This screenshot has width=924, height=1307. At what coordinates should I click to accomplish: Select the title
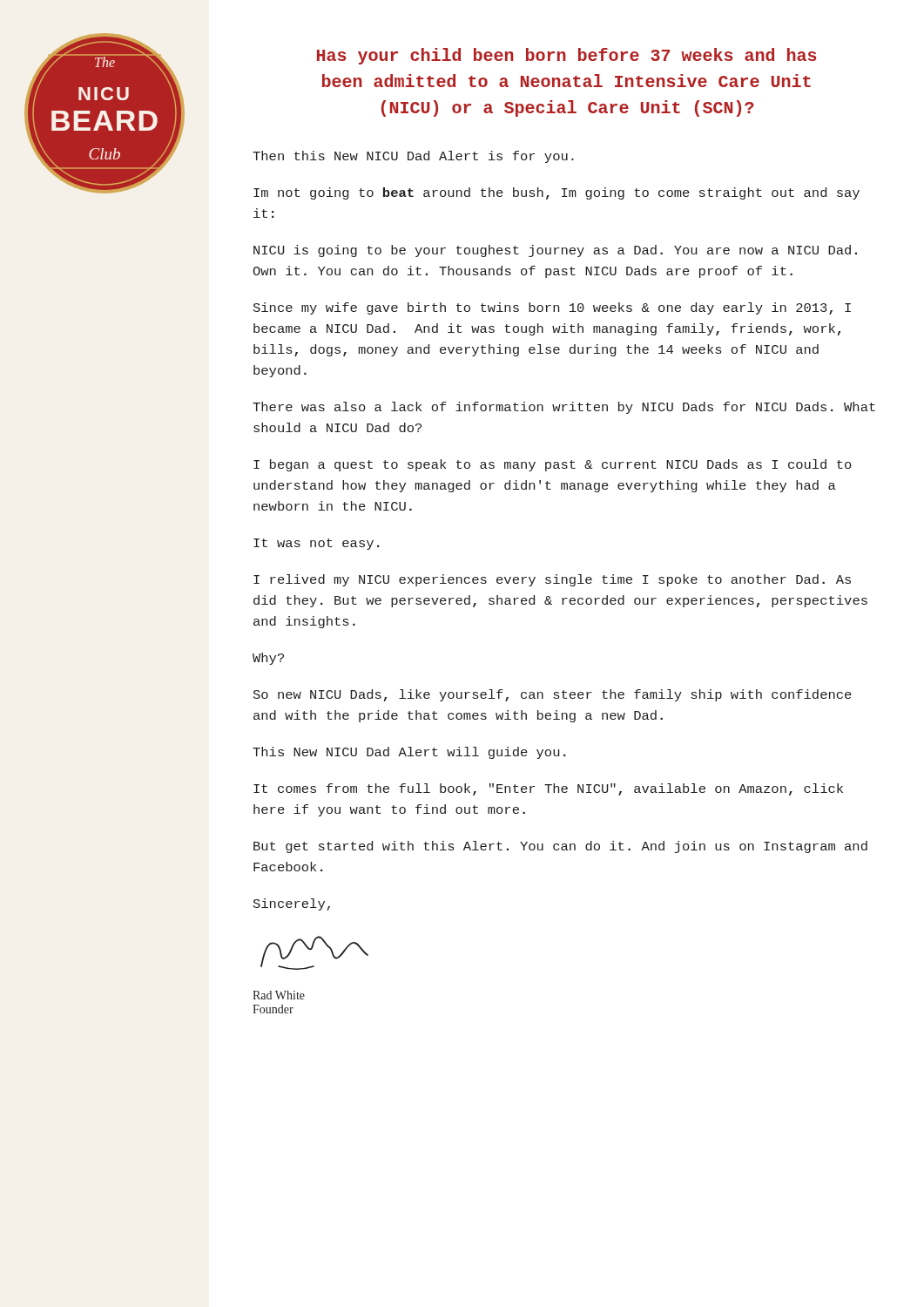105,501
